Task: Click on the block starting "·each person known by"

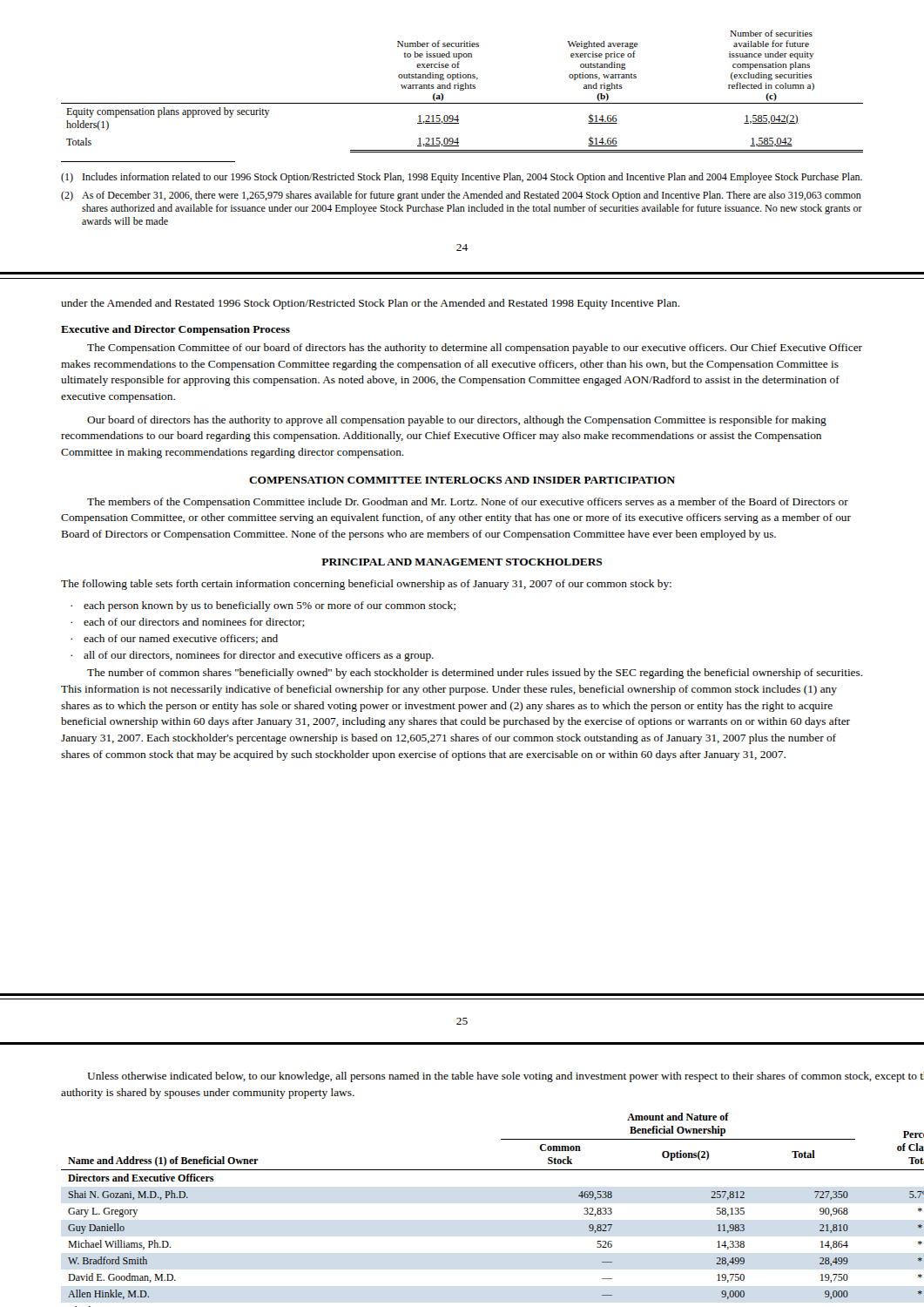Action: (263, 606)
